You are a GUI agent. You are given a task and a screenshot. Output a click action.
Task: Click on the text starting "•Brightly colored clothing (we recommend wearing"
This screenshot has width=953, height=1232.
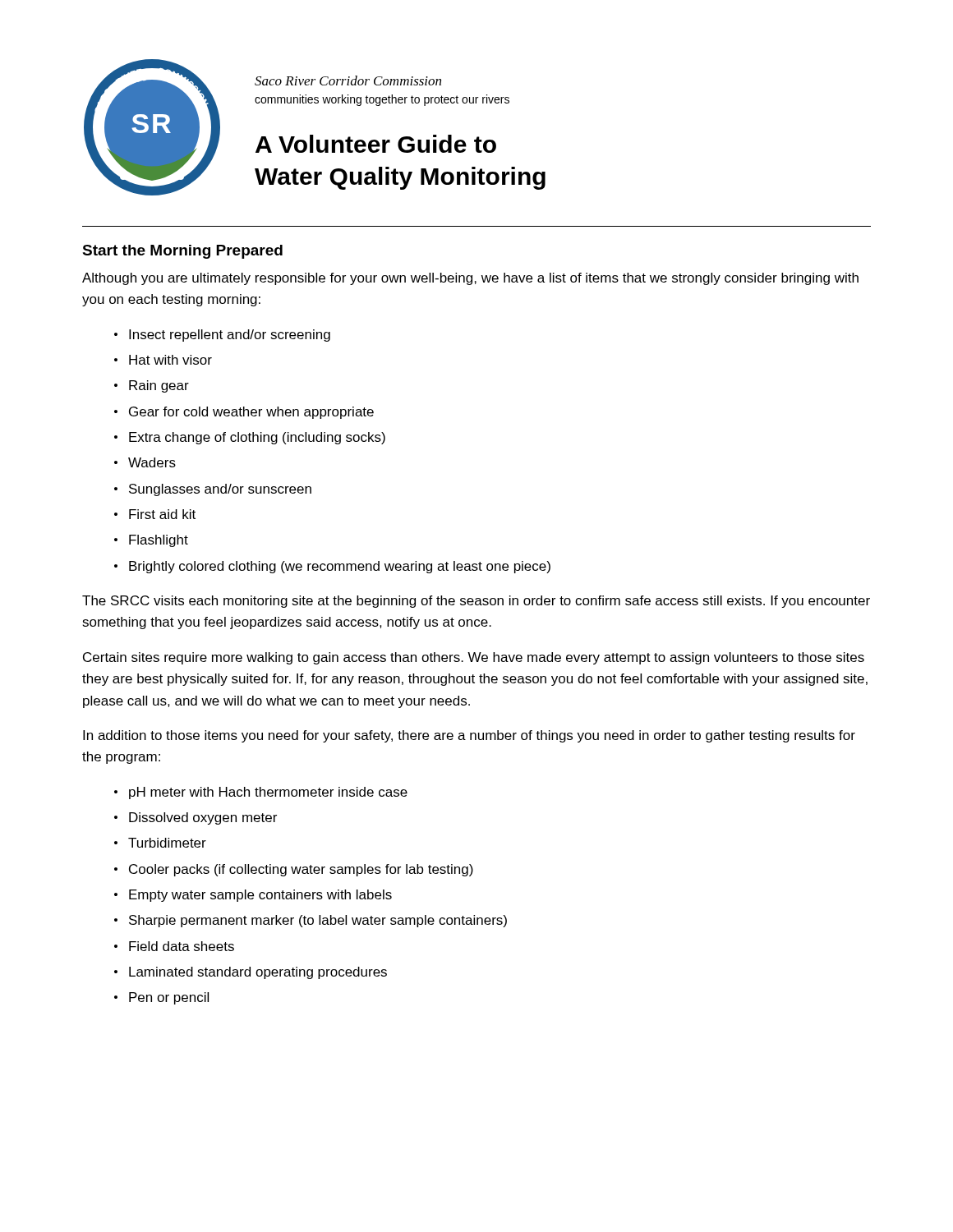point(332,567)
